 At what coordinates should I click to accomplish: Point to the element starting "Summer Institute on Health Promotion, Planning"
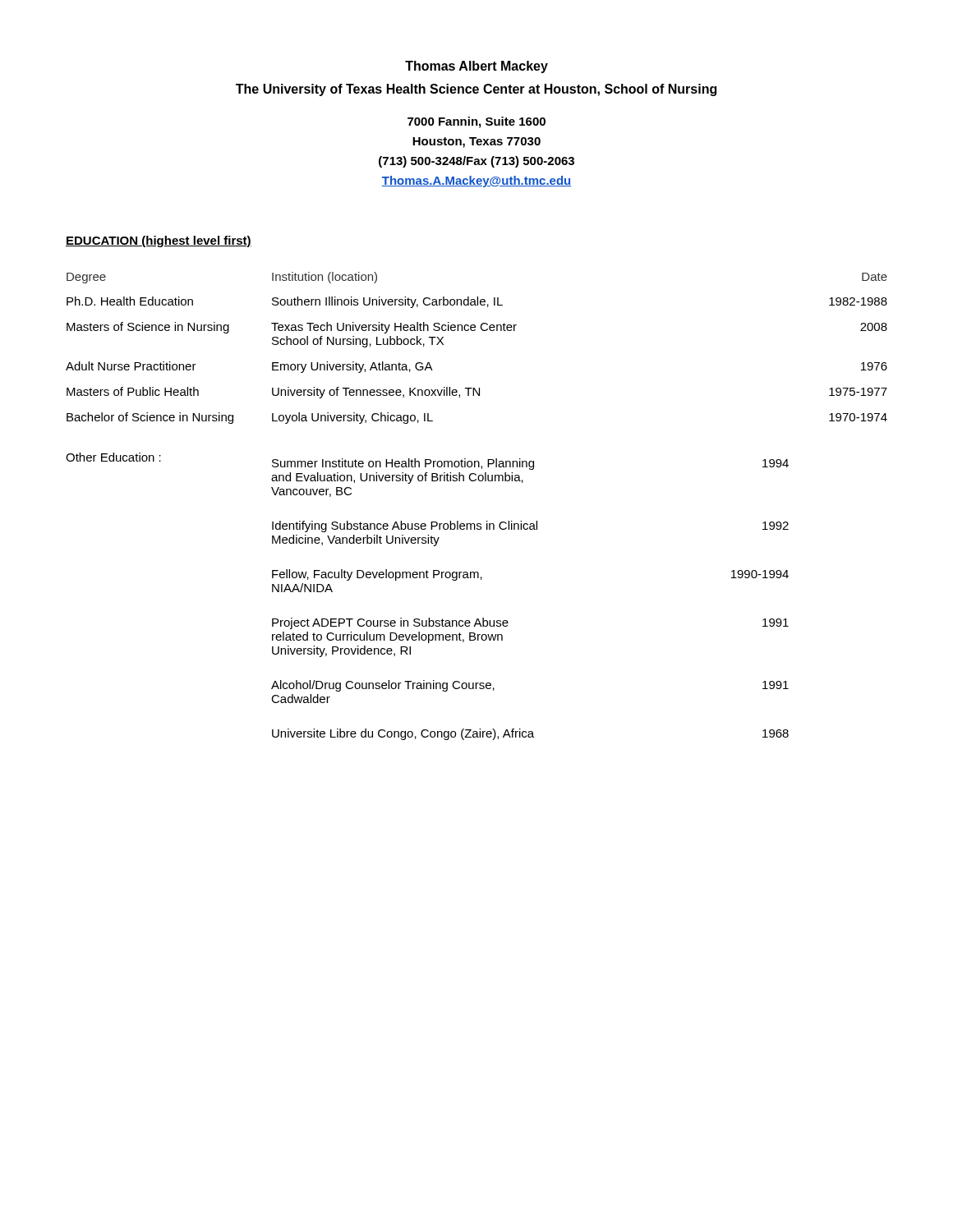pos(403,477)
